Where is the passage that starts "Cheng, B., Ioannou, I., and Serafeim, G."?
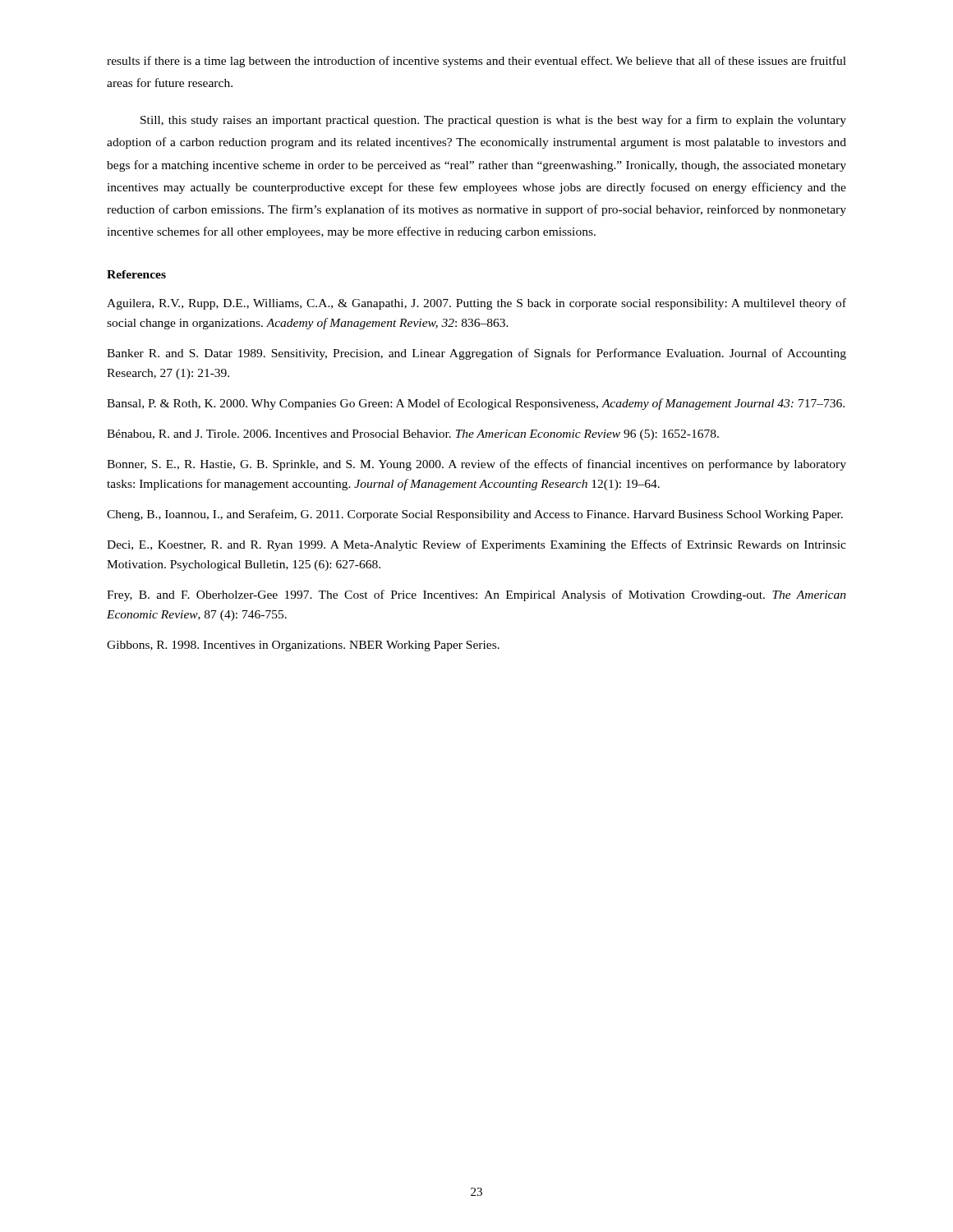Image resolution: width=953 pixels, height=1232 pixels. (476, 514)
